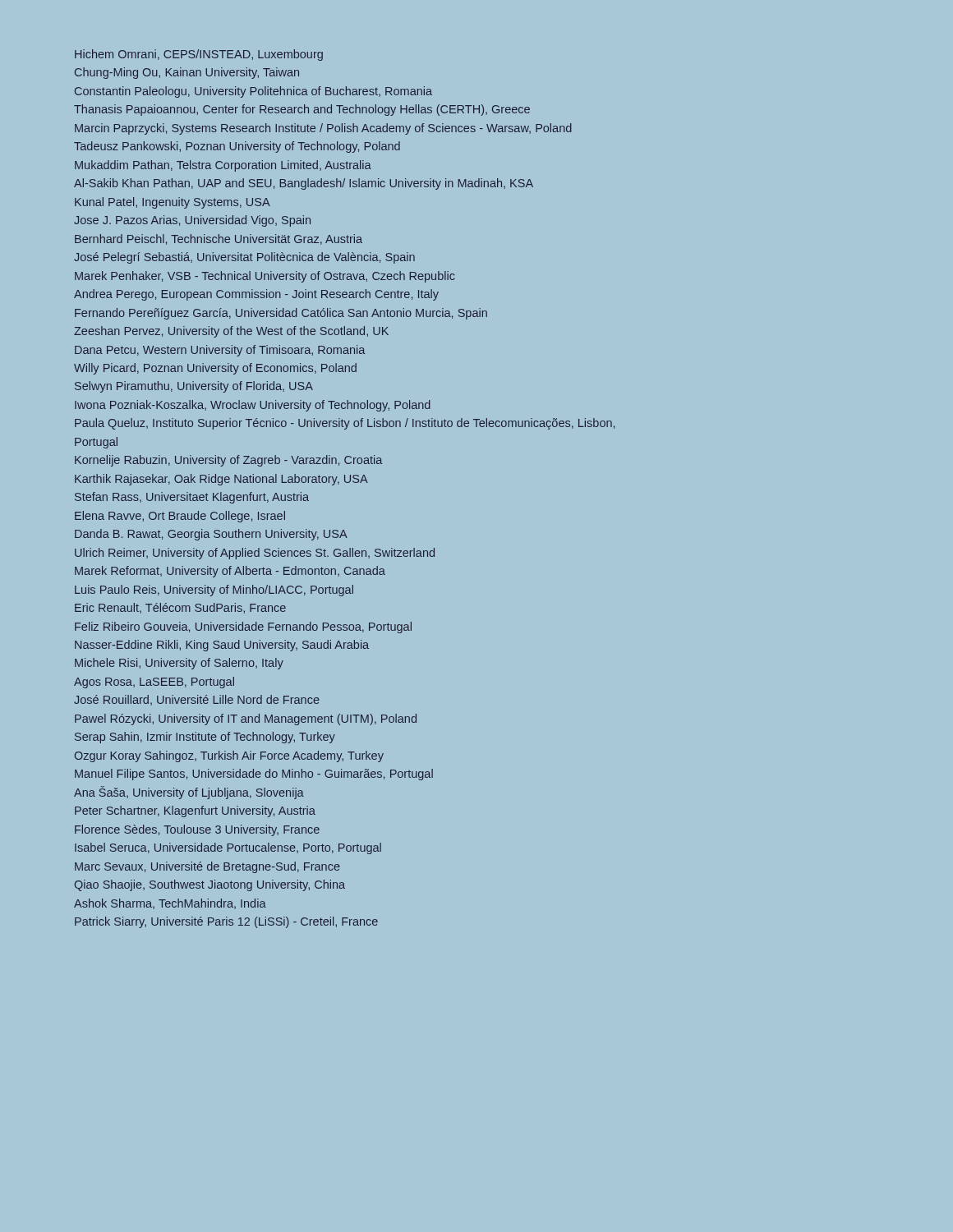Point to the passage starting "José Pelegrí Sebastiá,"
This screenshot has width=953, height=1232.
click(x=244, y=258)
